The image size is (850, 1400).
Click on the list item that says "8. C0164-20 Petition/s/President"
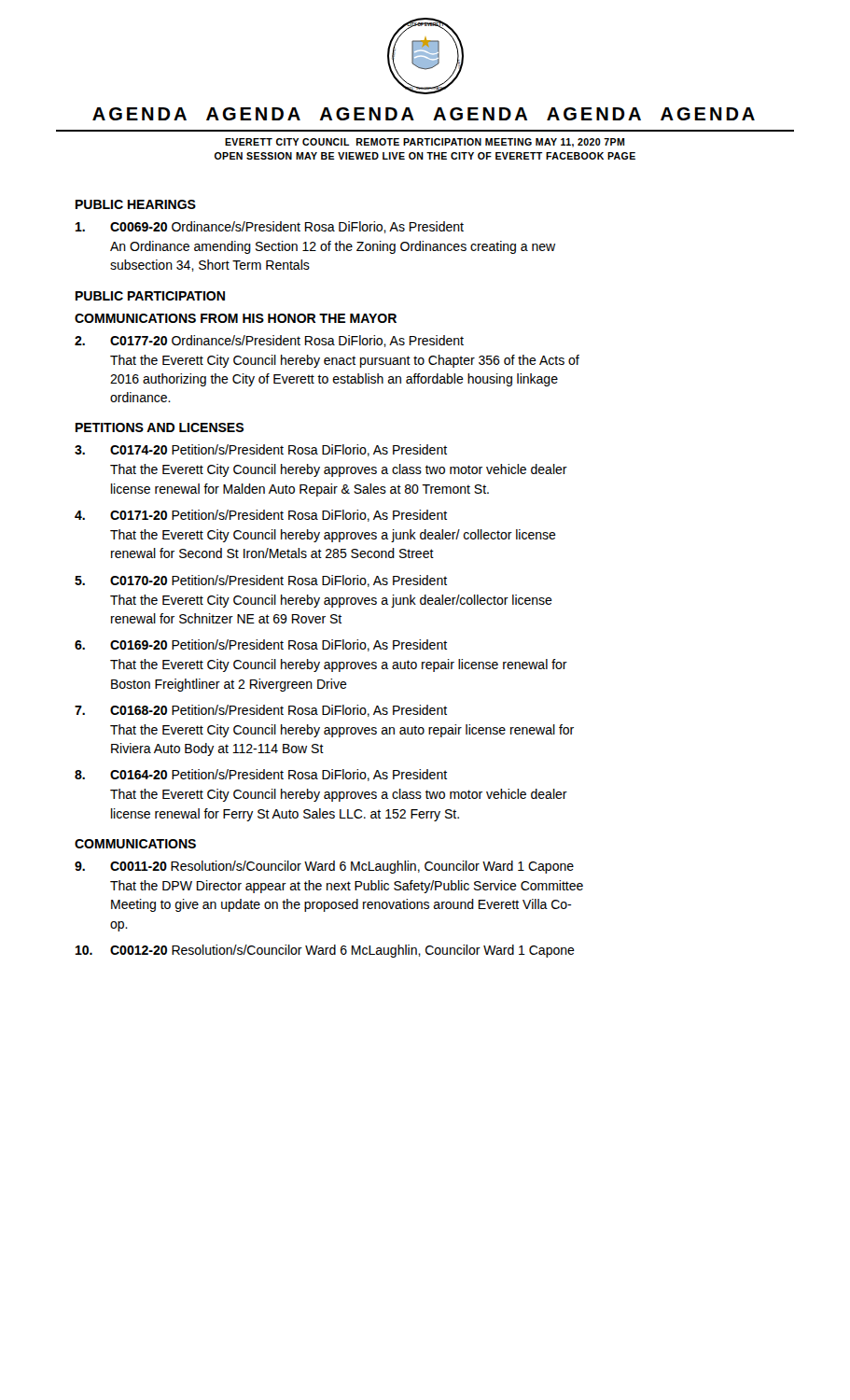pos(425,800)
